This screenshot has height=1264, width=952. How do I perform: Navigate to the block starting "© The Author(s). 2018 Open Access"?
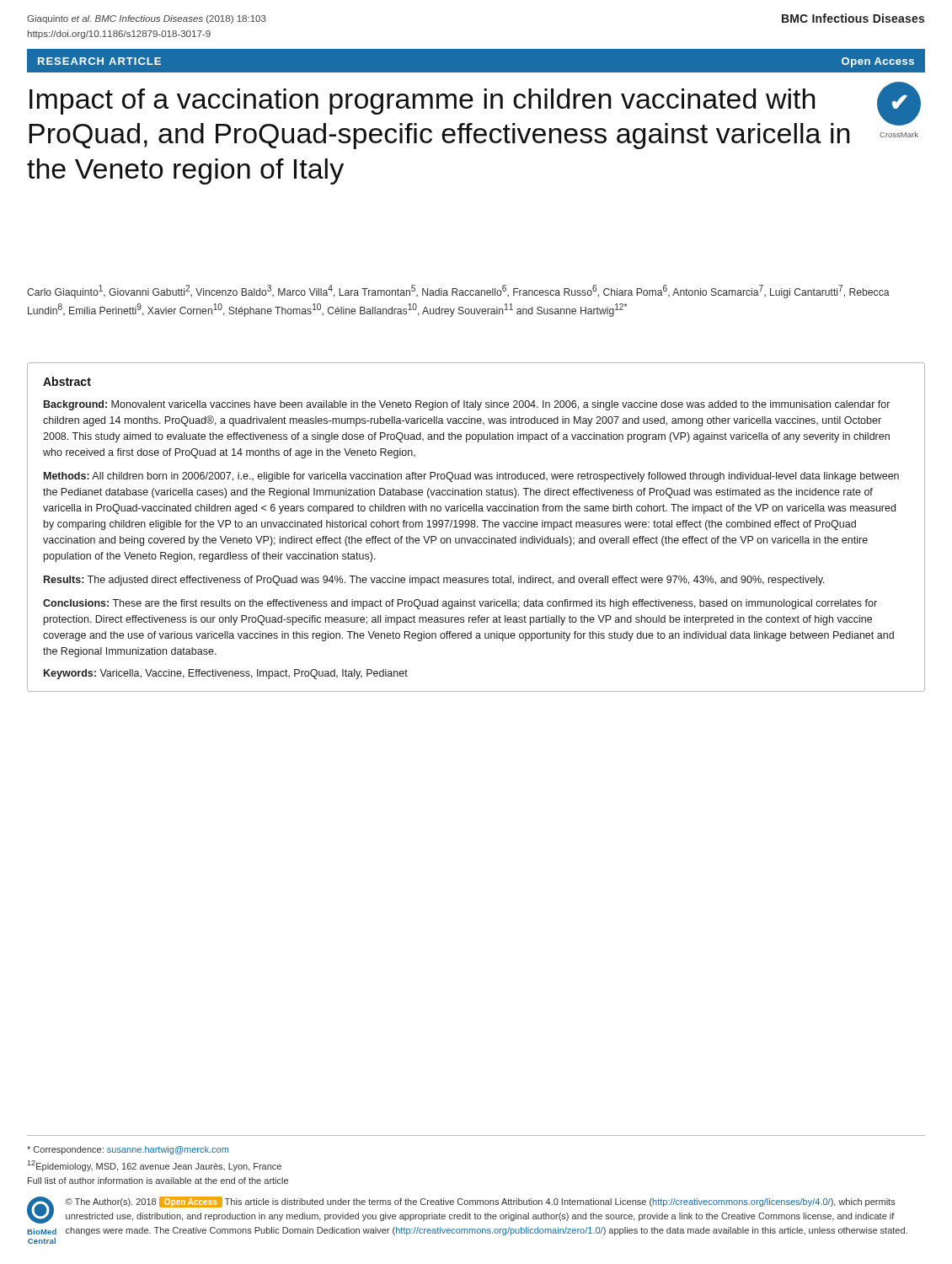(x=487, y=1216)
